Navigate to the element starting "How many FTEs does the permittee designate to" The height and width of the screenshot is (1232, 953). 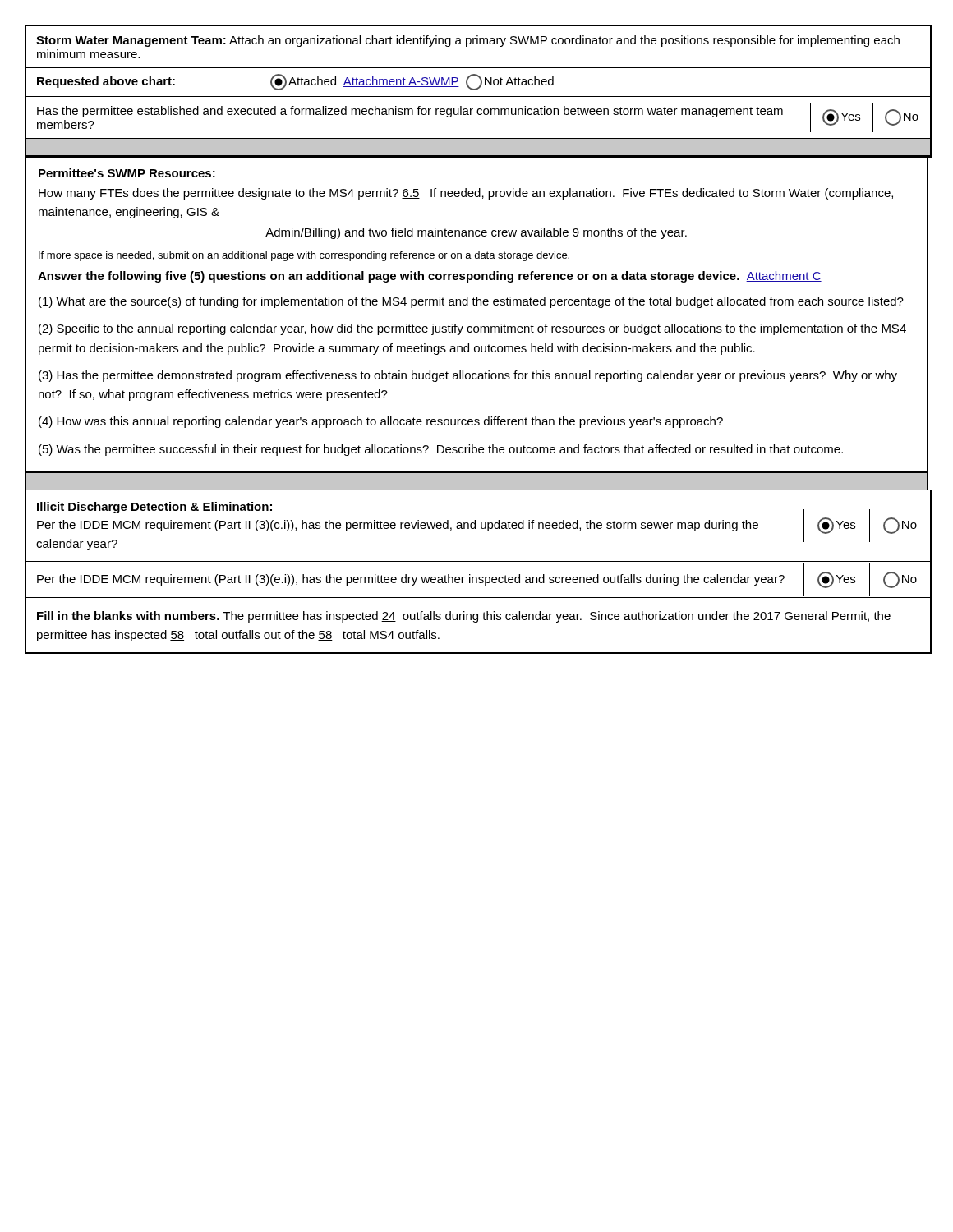pos(466,194)
